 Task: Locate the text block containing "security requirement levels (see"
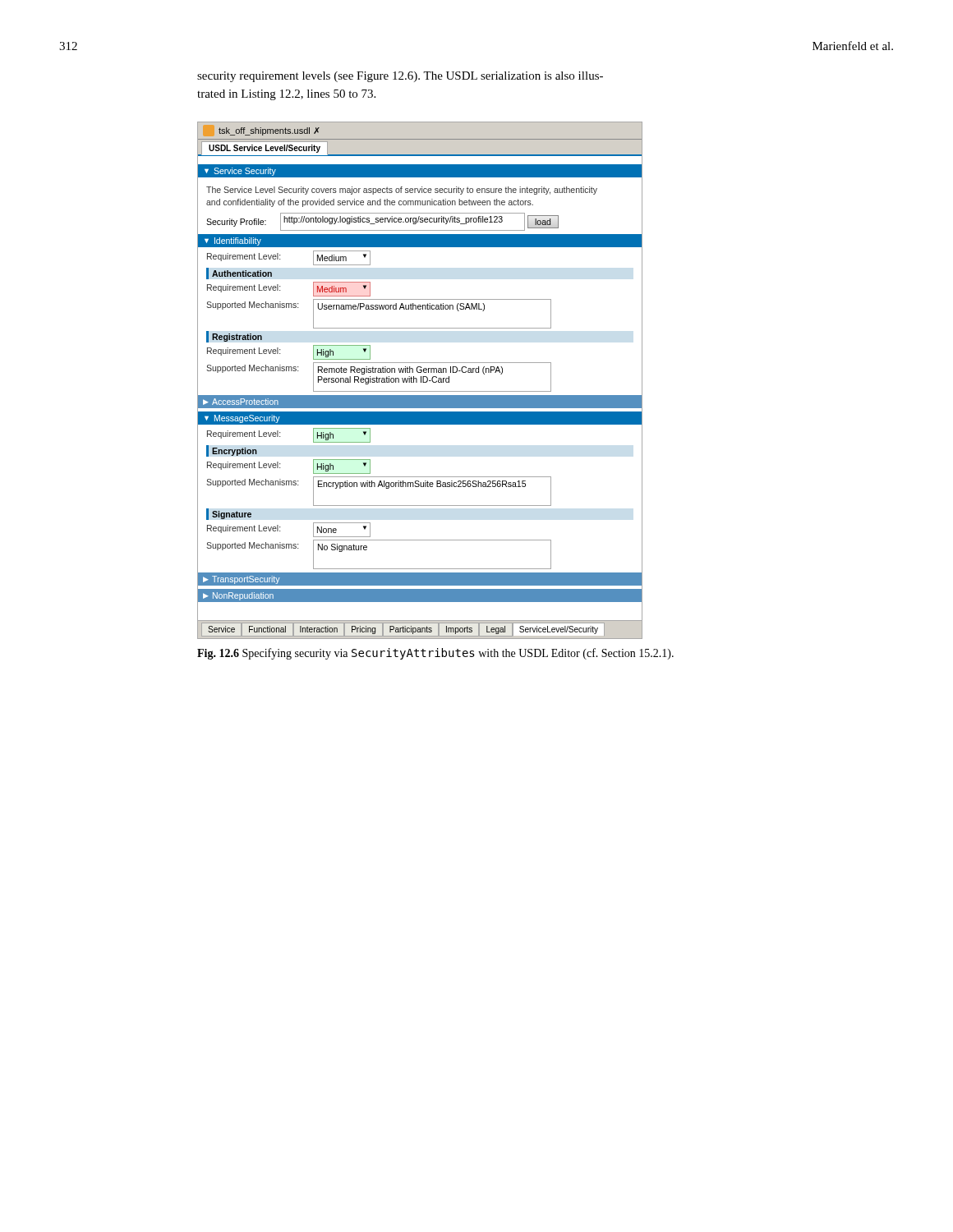400,85
